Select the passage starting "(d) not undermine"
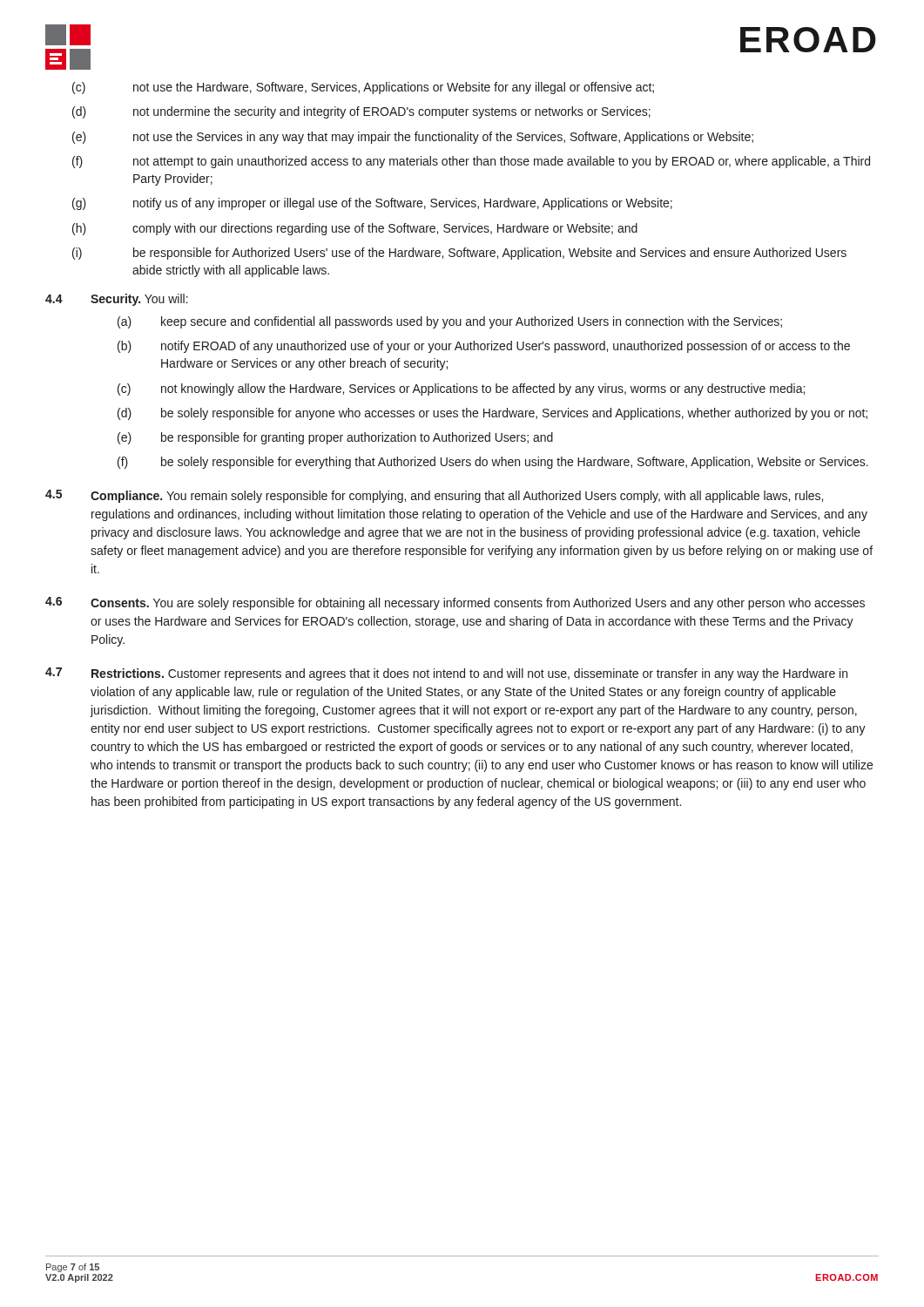 tap(462, 112)
